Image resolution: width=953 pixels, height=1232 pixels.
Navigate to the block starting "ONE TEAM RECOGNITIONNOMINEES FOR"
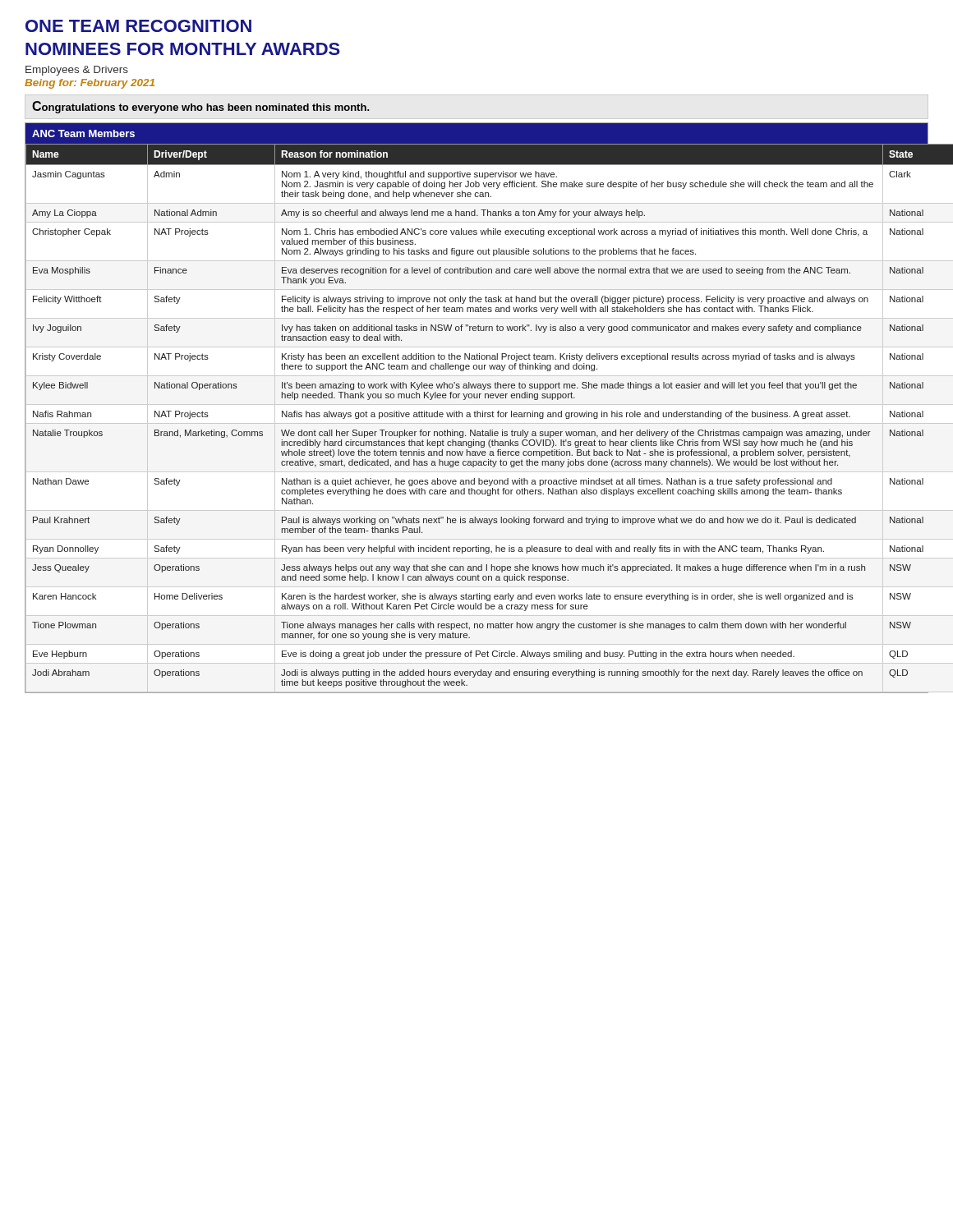tap(138, 26)
